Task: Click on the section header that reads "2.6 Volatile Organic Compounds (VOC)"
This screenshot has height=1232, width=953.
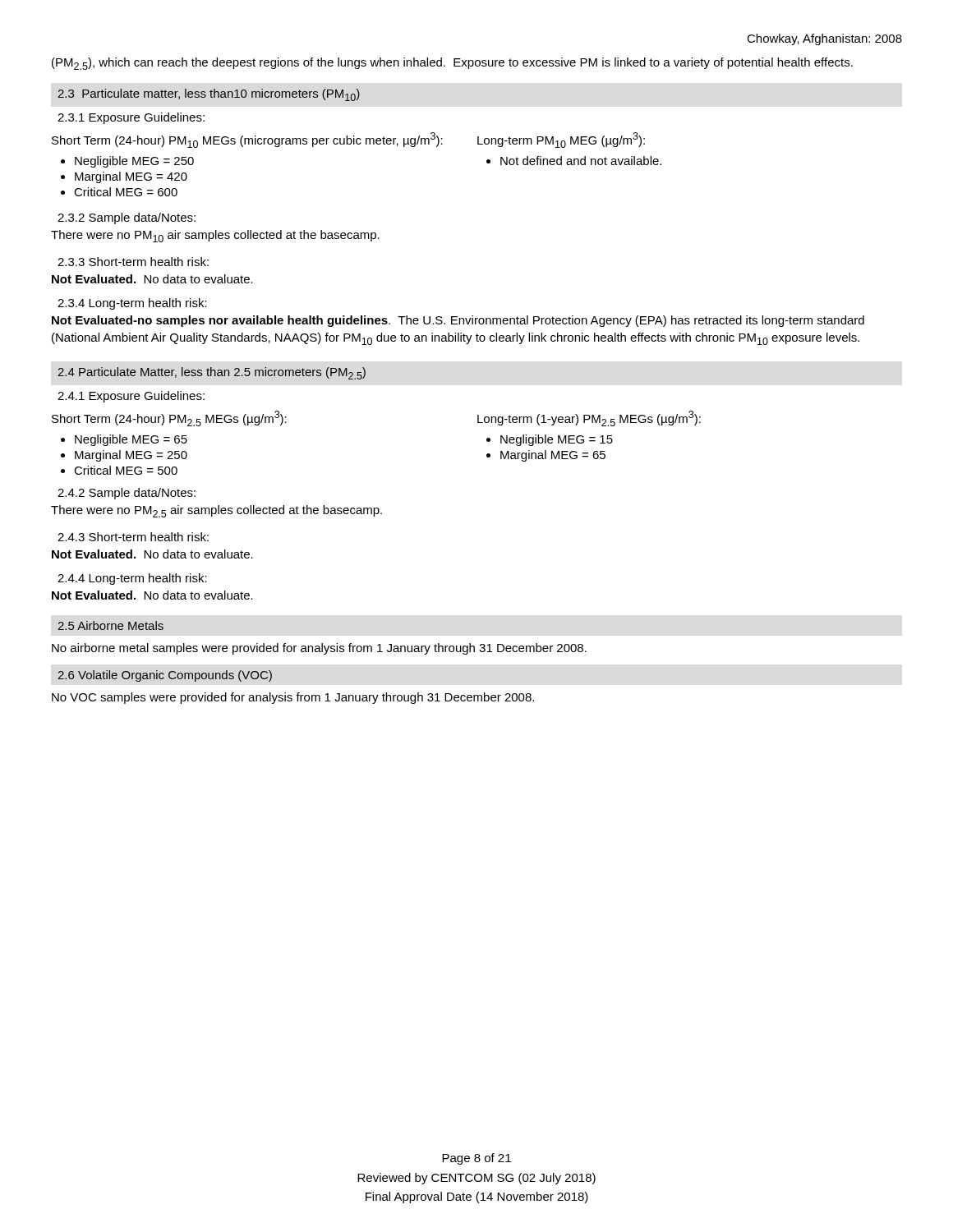Action: [165, 675]
